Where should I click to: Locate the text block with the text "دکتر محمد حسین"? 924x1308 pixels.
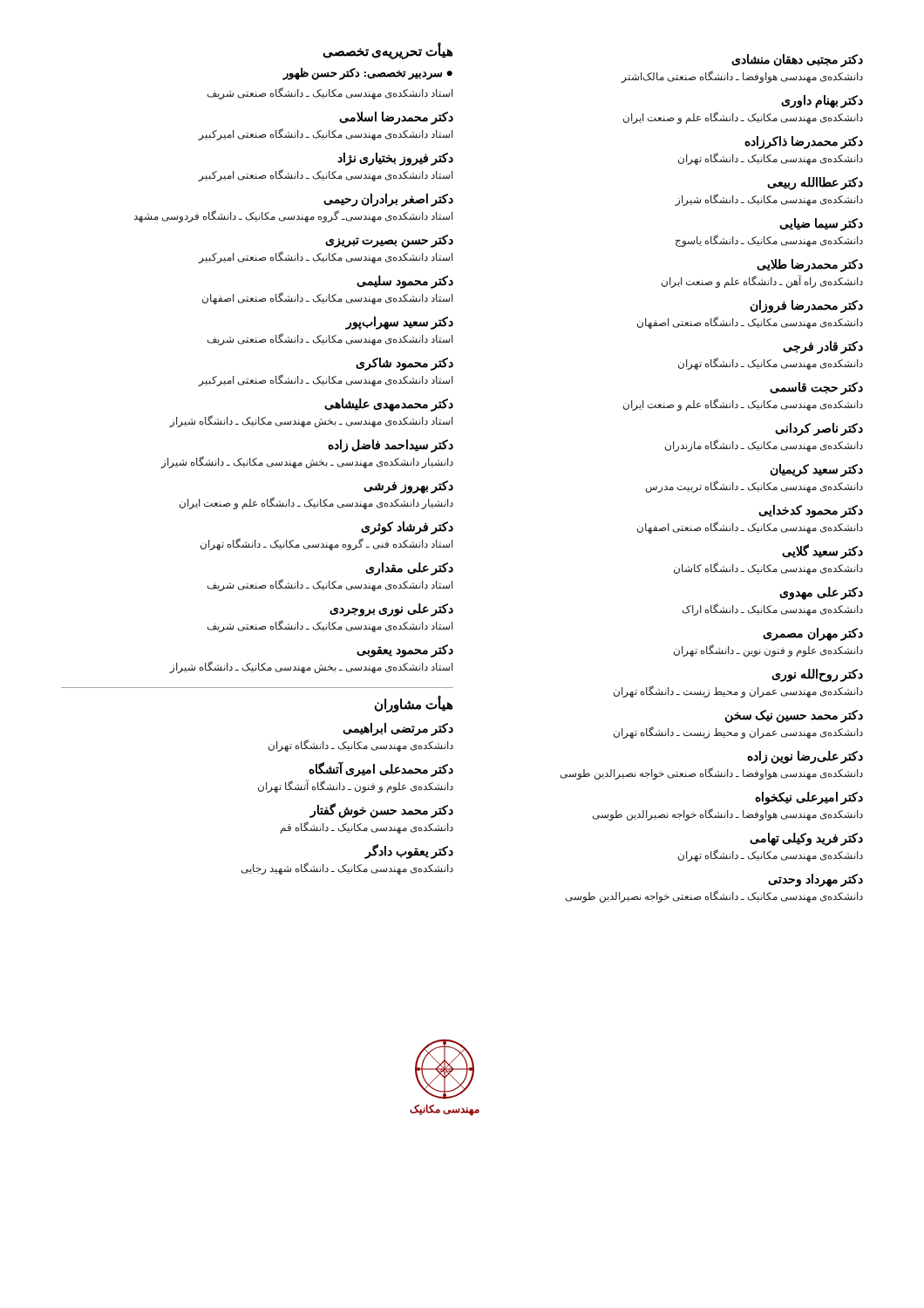pyautogui.click(x=667, y=724)
